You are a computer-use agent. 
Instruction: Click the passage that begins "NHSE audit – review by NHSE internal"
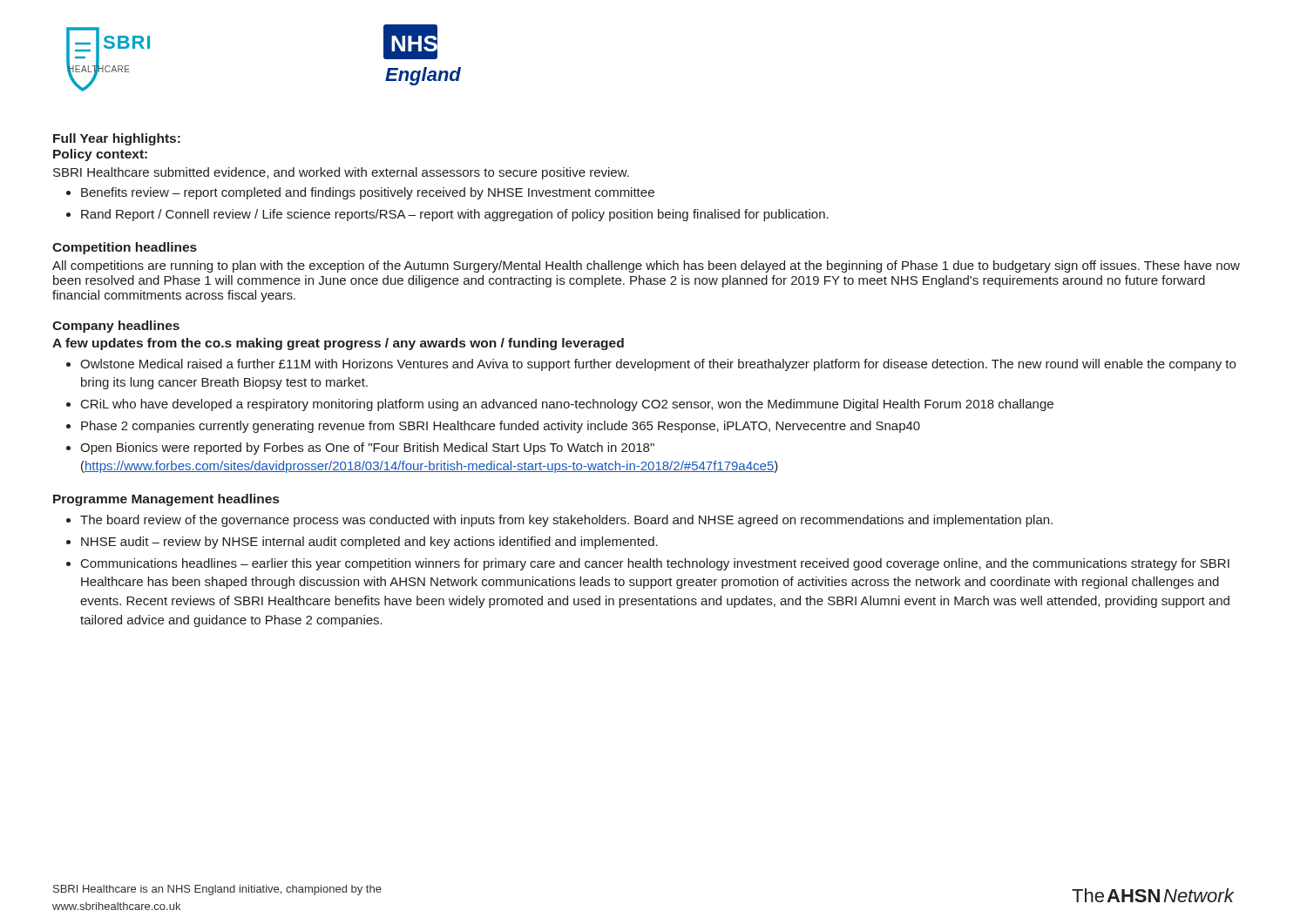pos(369,541)
